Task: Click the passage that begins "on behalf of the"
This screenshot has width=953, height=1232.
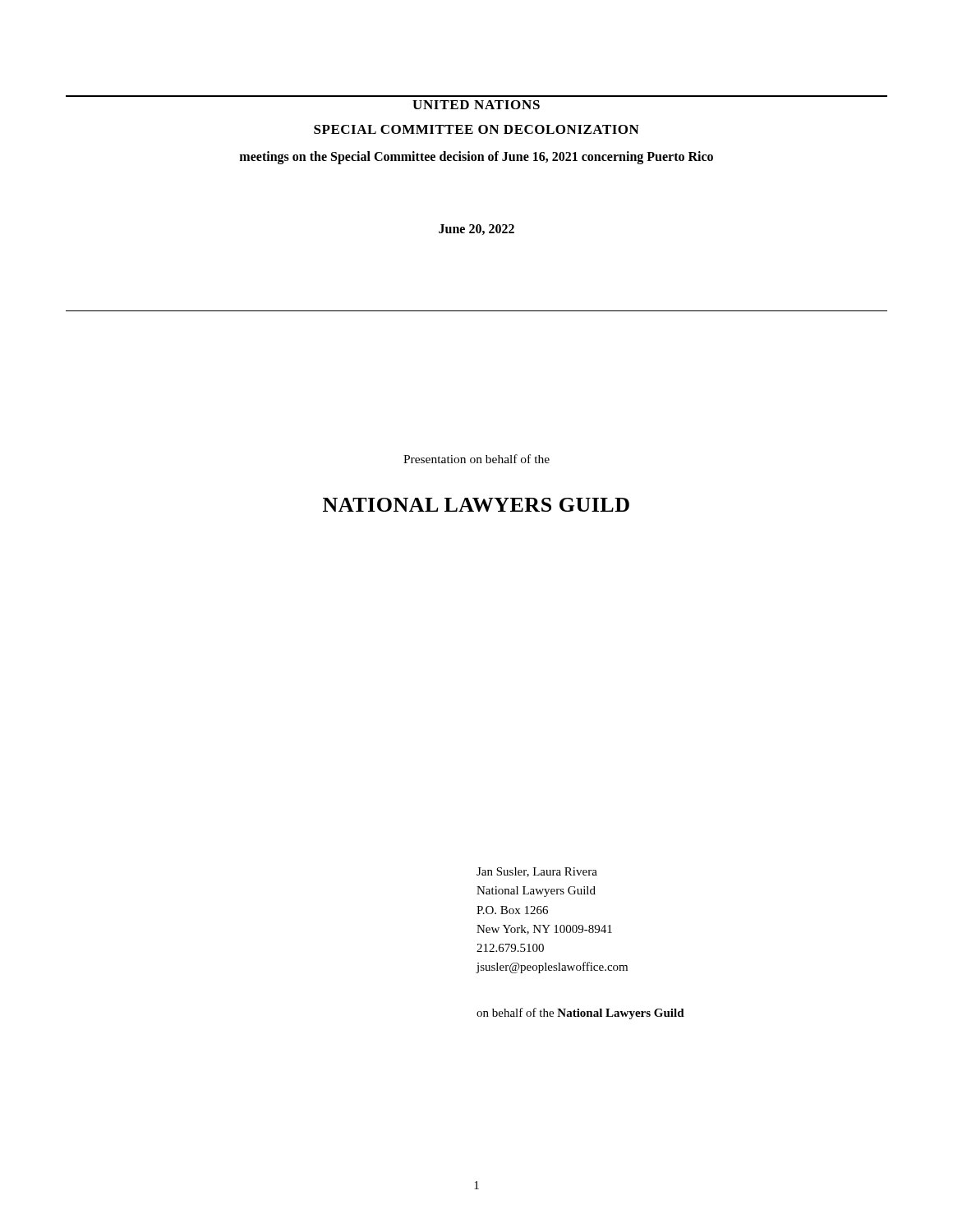Action: tap(580, 1013)
